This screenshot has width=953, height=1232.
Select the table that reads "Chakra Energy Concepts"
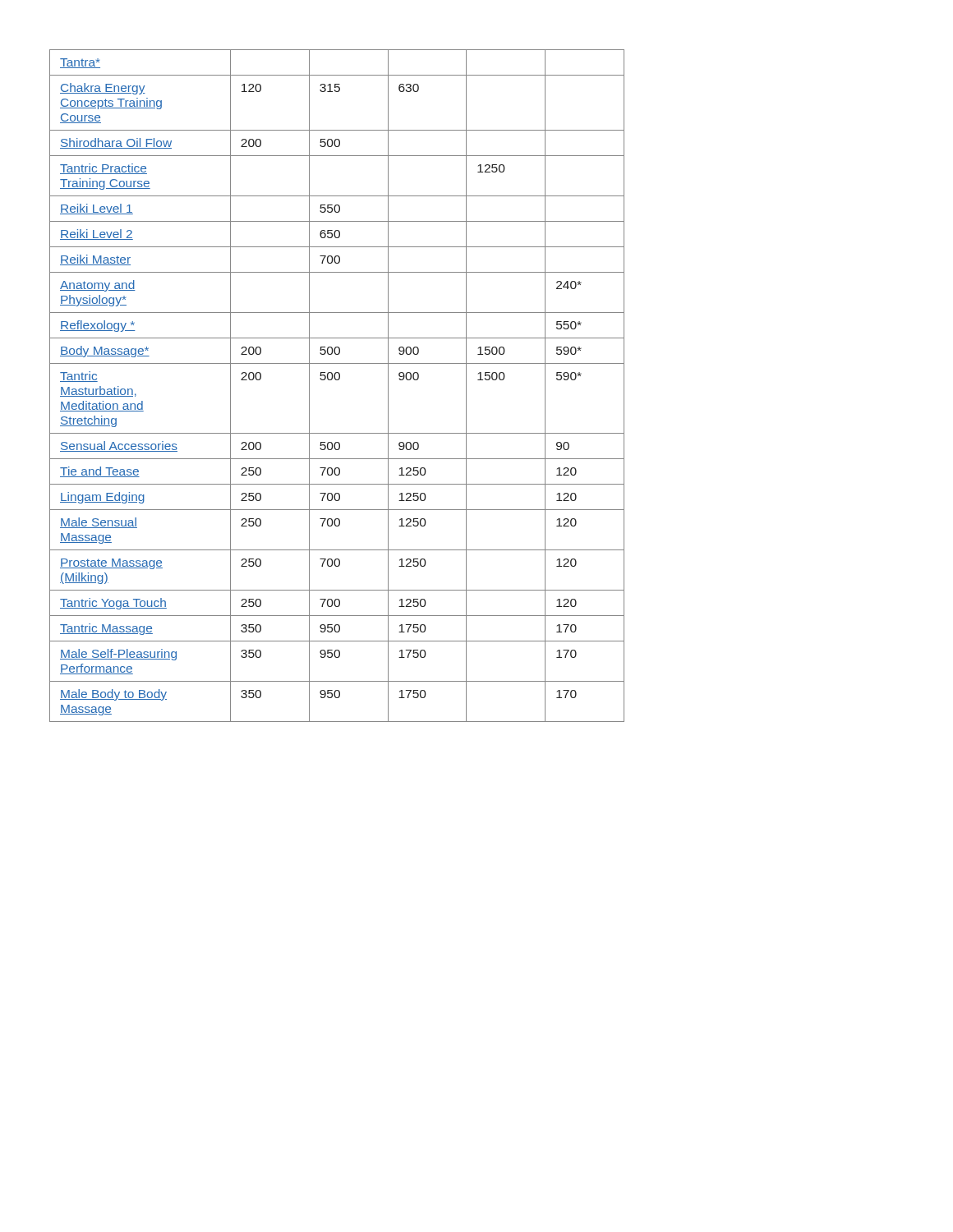click(337, 386)
